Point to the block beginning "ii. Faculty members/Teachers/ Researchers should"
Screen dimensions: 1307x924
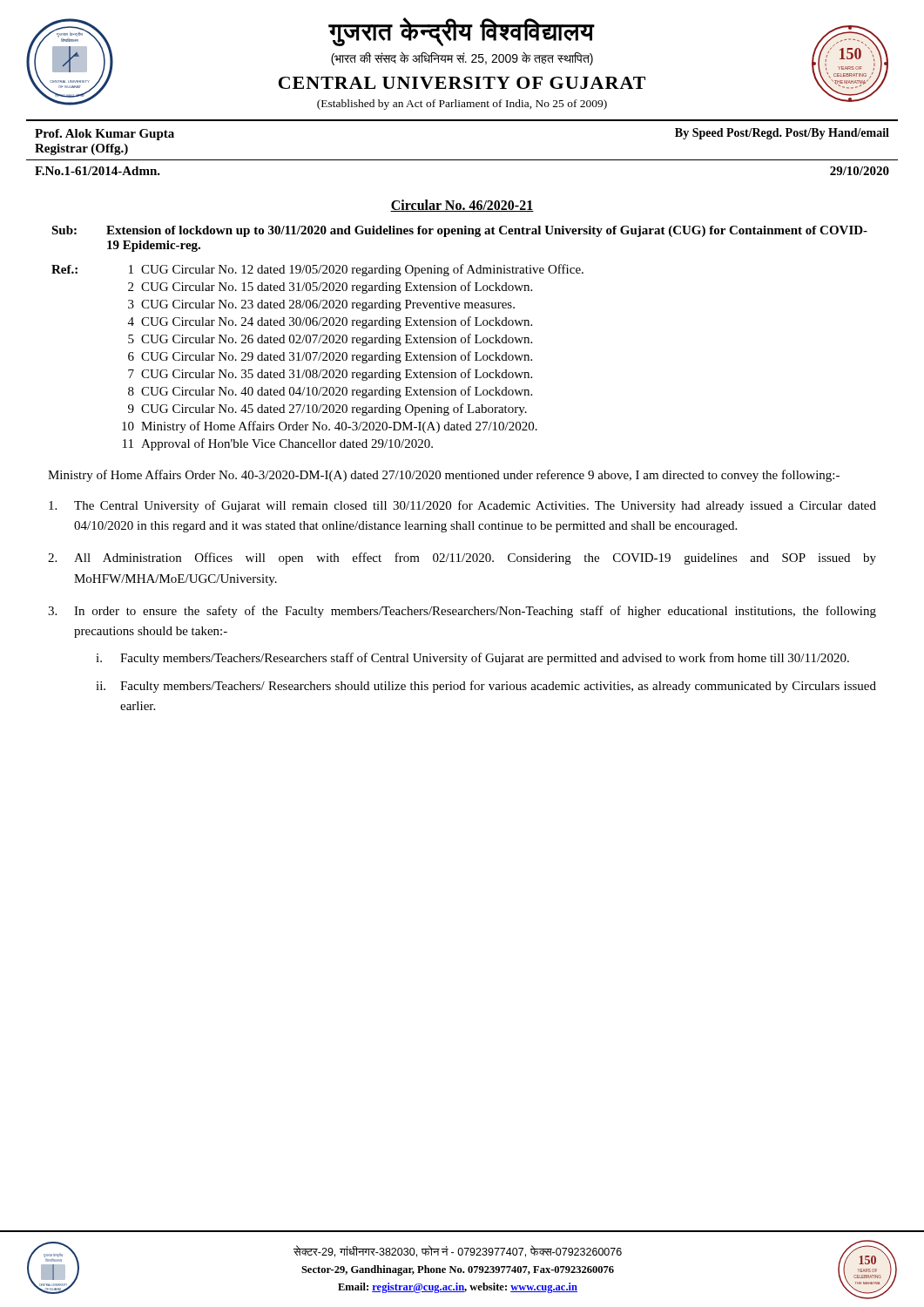coord(486,696)
